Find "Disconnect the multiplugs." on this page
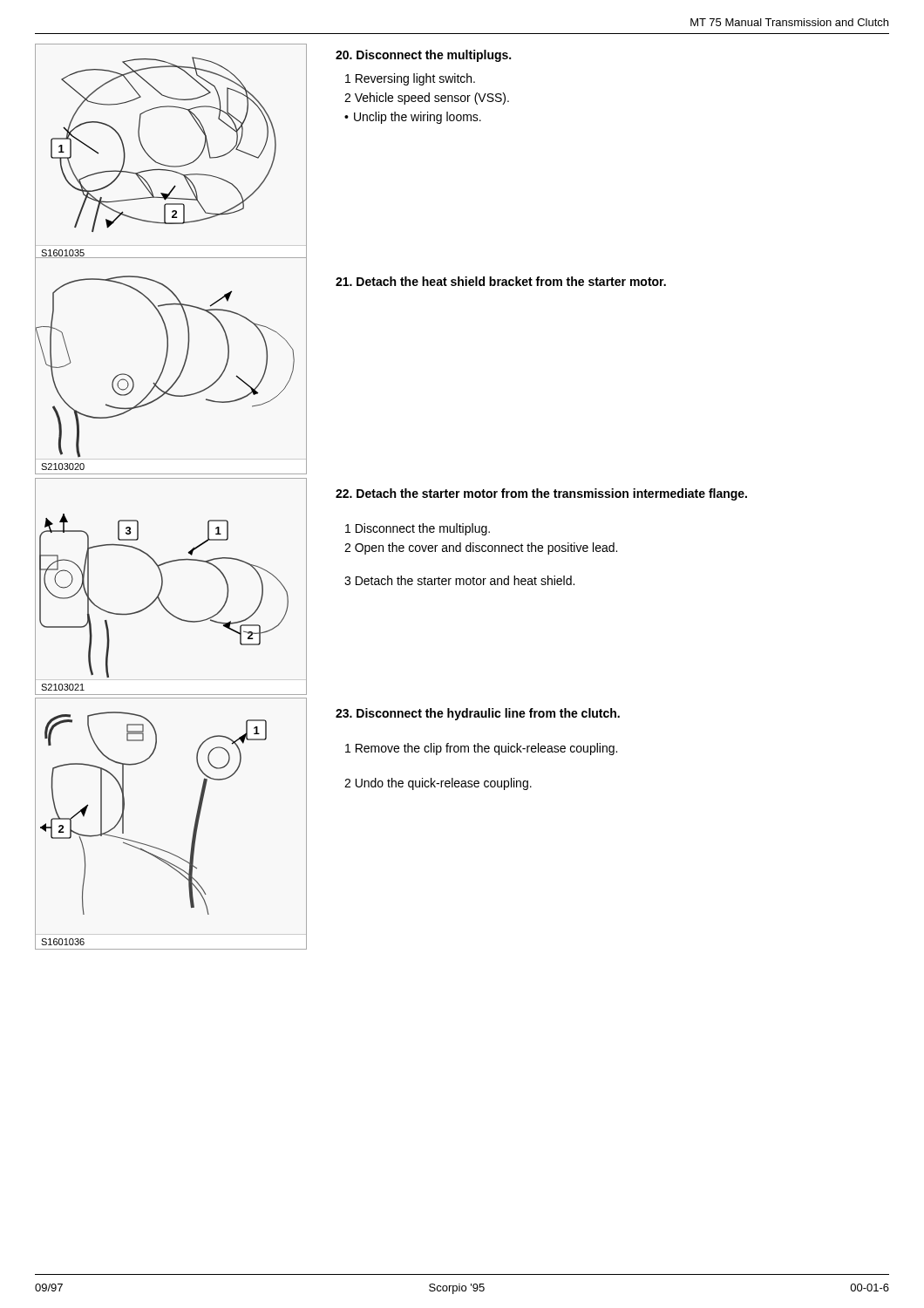This screenshot has height=1308, width=924. (x=424, y=55)
